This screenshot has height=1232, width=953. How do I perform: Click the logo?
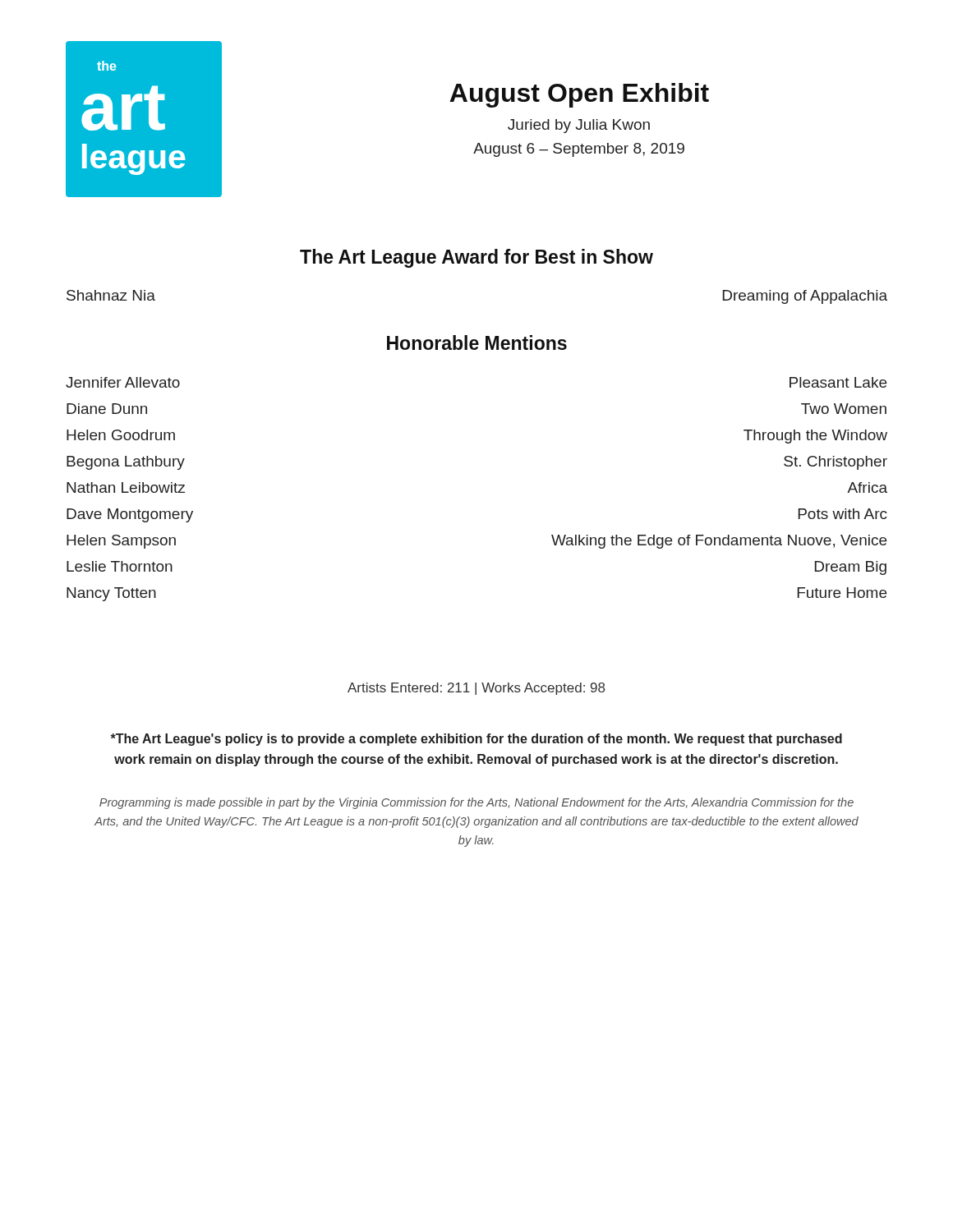tap(144, 119)
